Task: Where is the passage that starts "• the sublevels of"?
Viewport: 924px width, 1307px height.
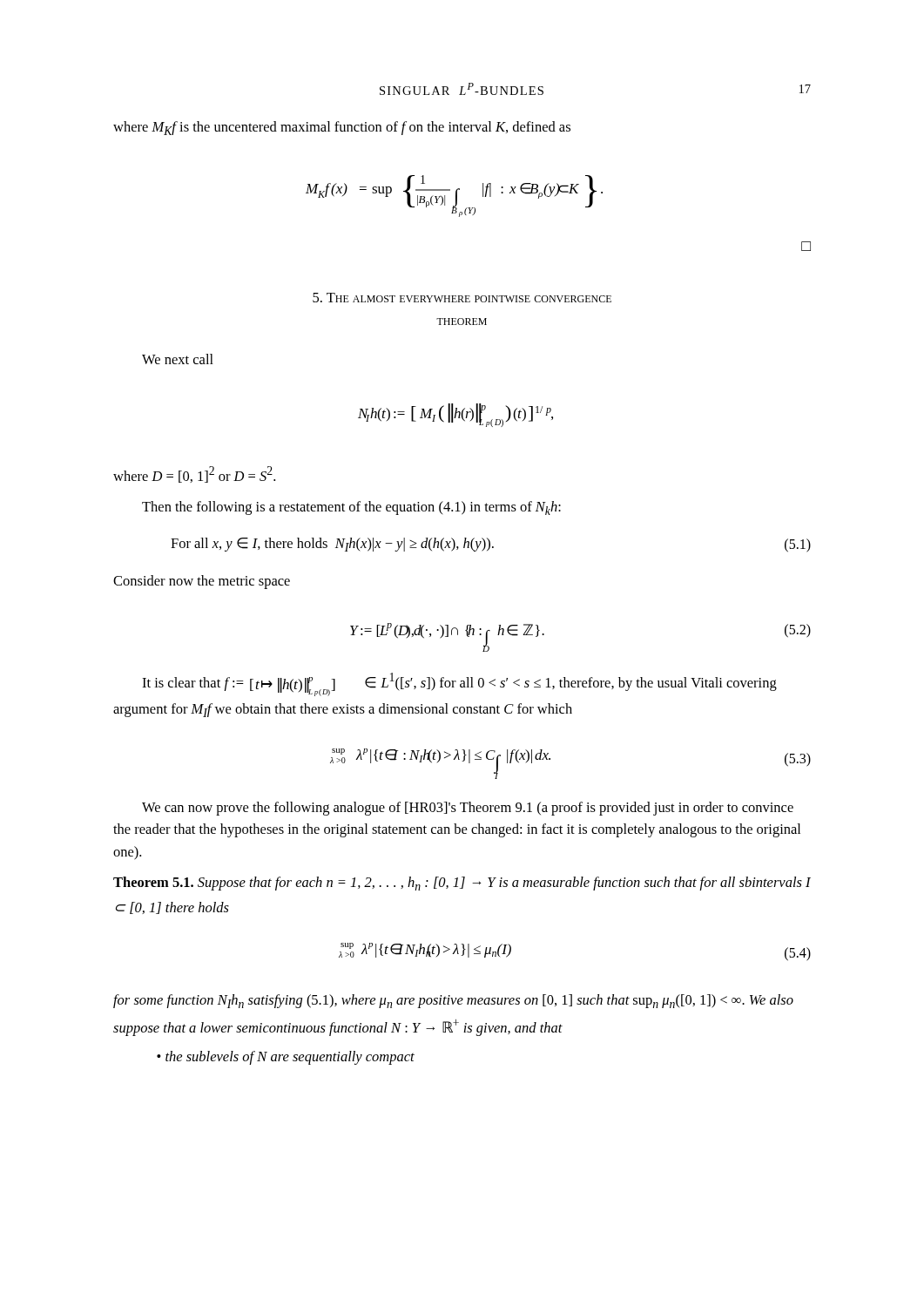Action: [x=285, y=1057]
